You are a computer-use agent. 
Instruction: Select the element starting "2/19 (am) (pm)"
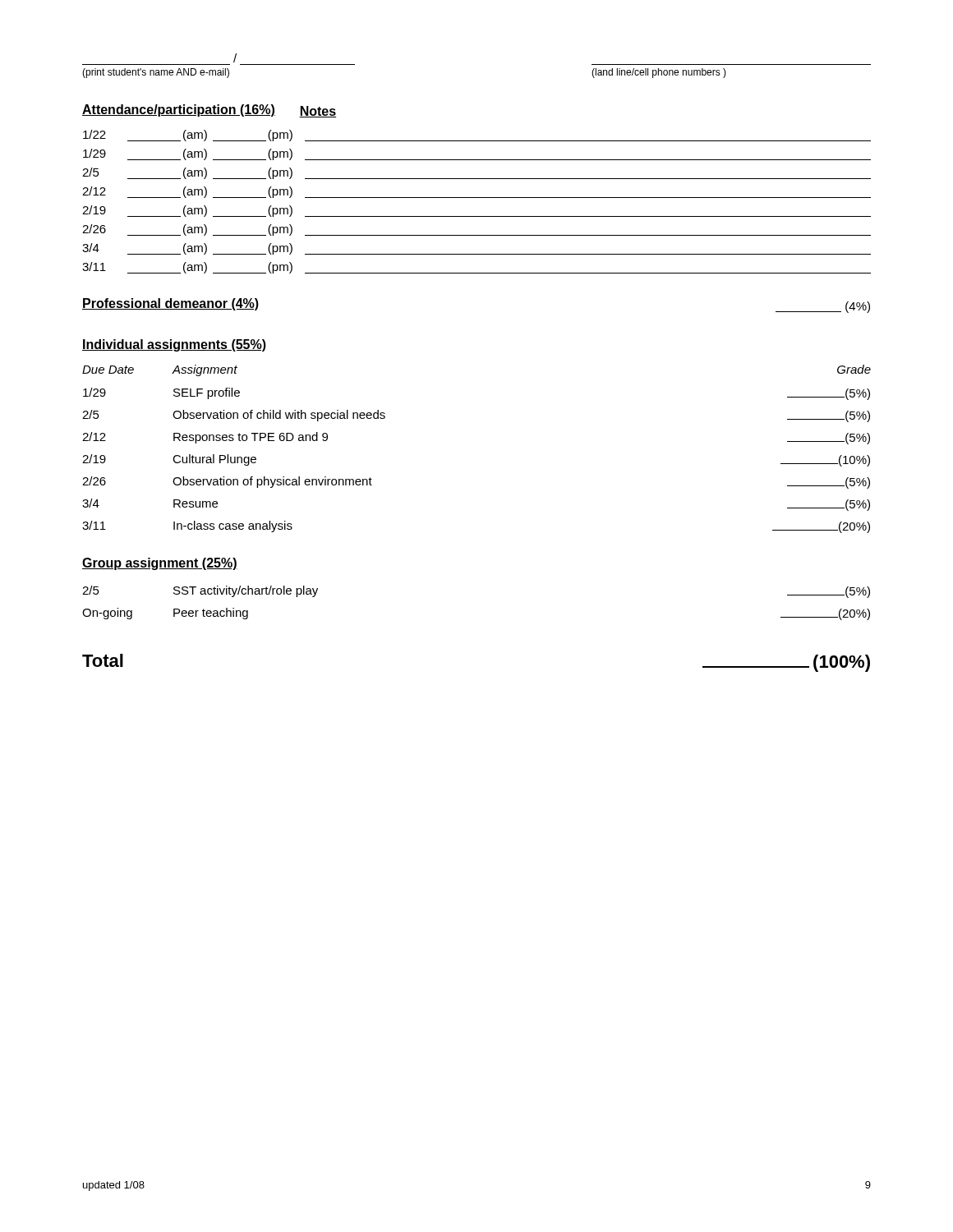coord(476,210)
